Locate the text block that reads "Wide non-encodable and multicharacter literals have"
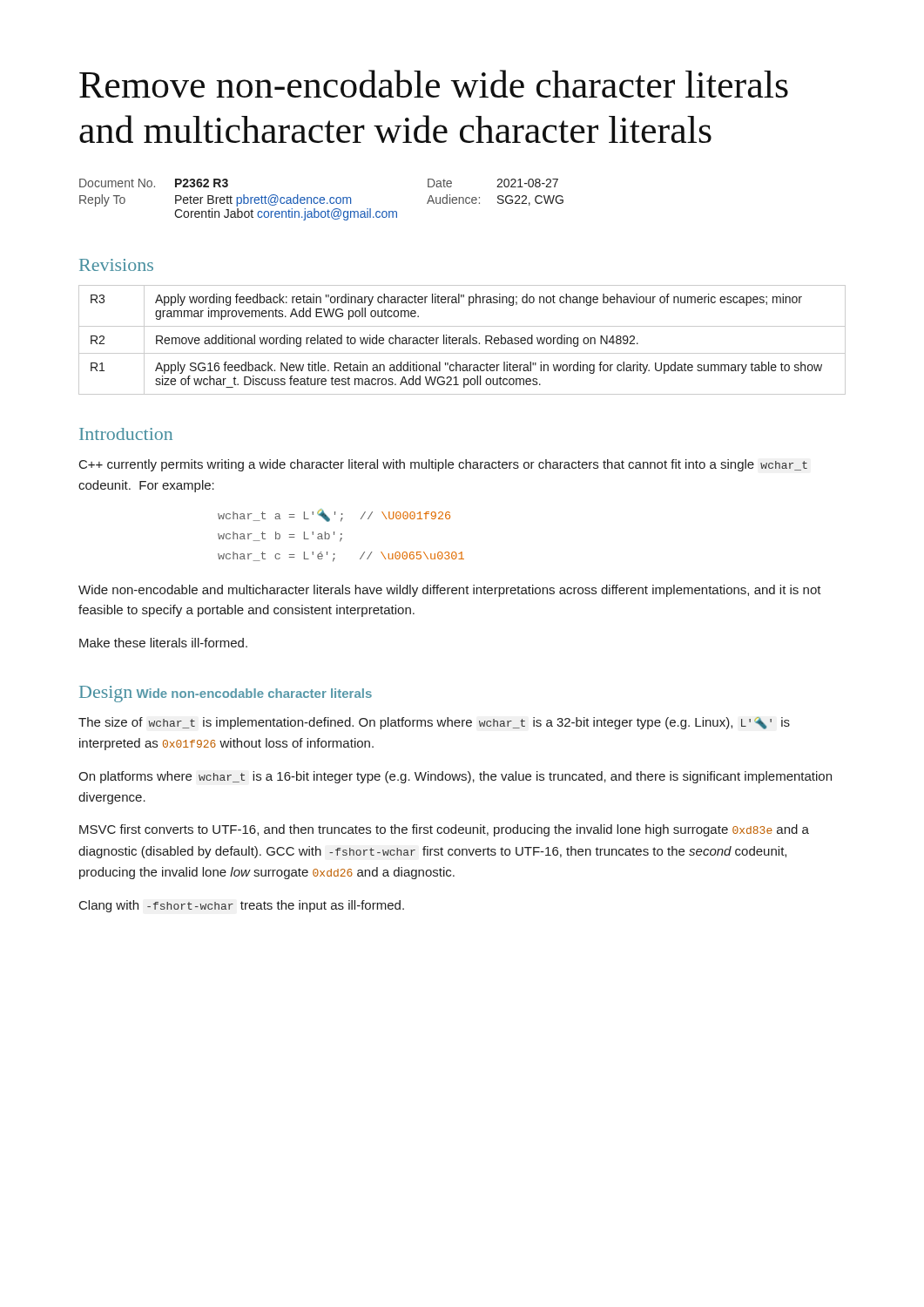924x1307 pixels. click(x=450, y=600)
